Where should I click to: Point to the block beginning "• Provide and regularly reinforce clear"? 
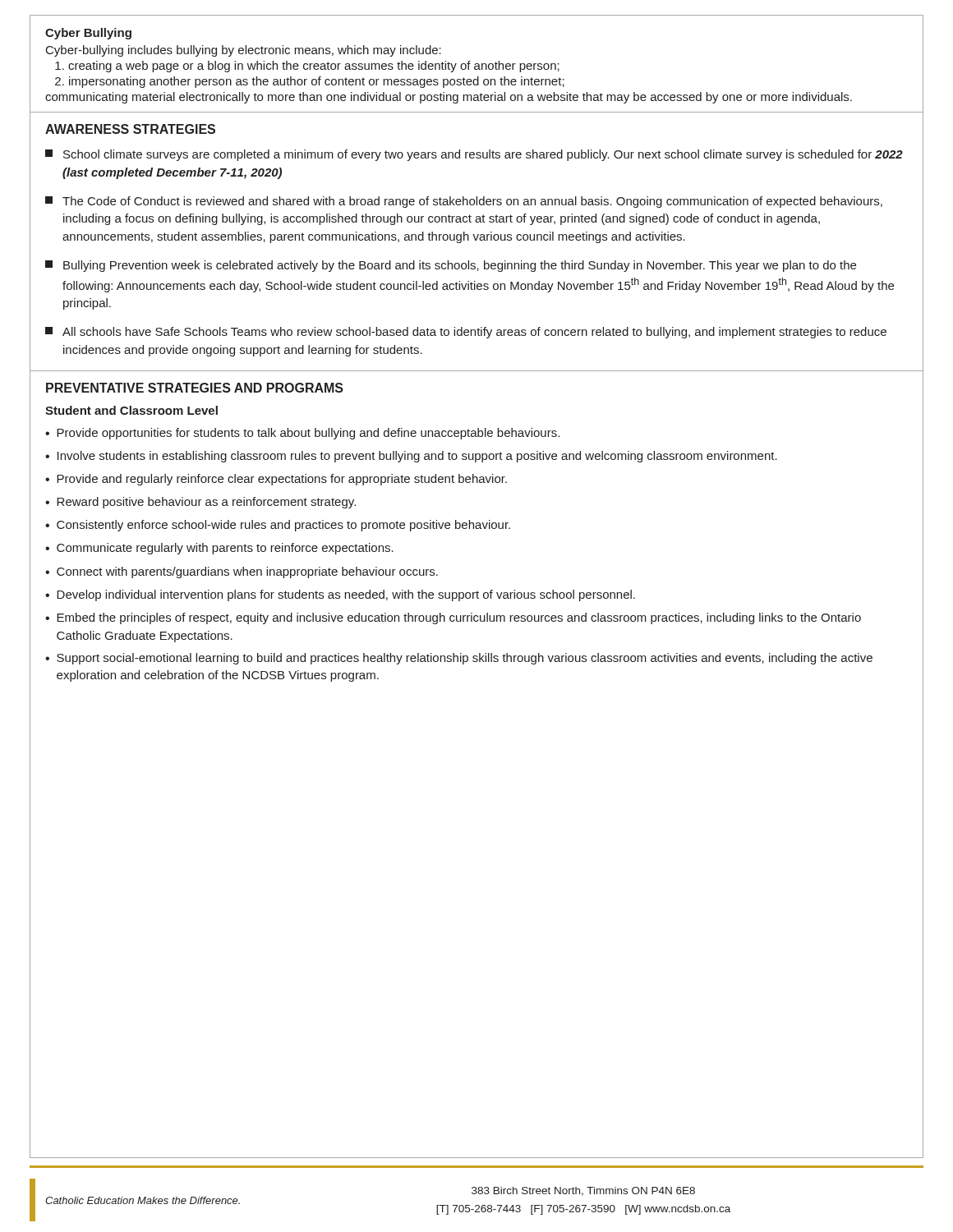(x=277, y=479)
